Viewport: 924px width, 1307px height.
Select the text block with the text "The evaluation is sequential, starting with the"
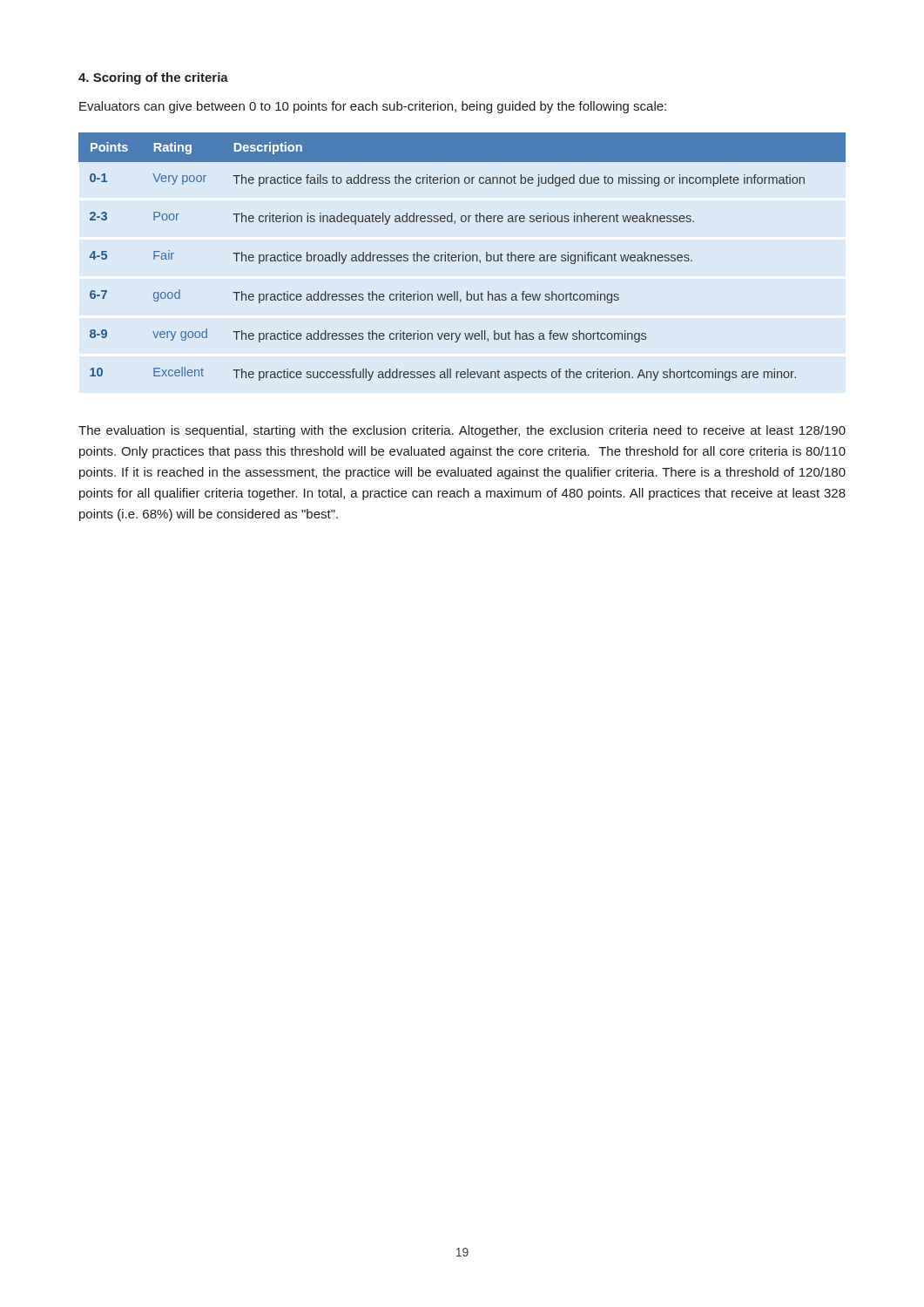click(462, 472)
